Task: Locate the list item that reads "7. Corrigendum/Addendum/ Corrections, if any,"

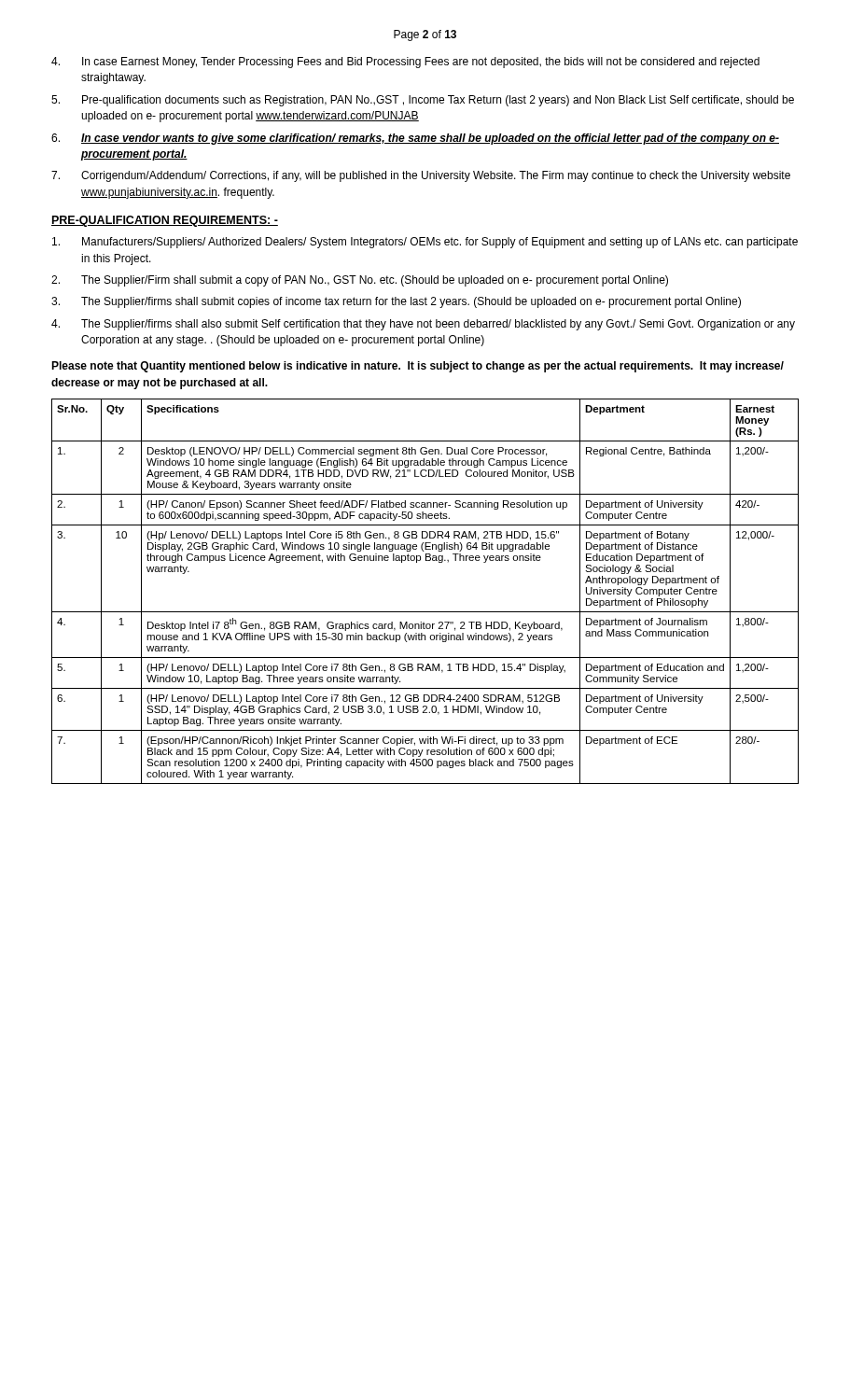Action: coord(425,185)
